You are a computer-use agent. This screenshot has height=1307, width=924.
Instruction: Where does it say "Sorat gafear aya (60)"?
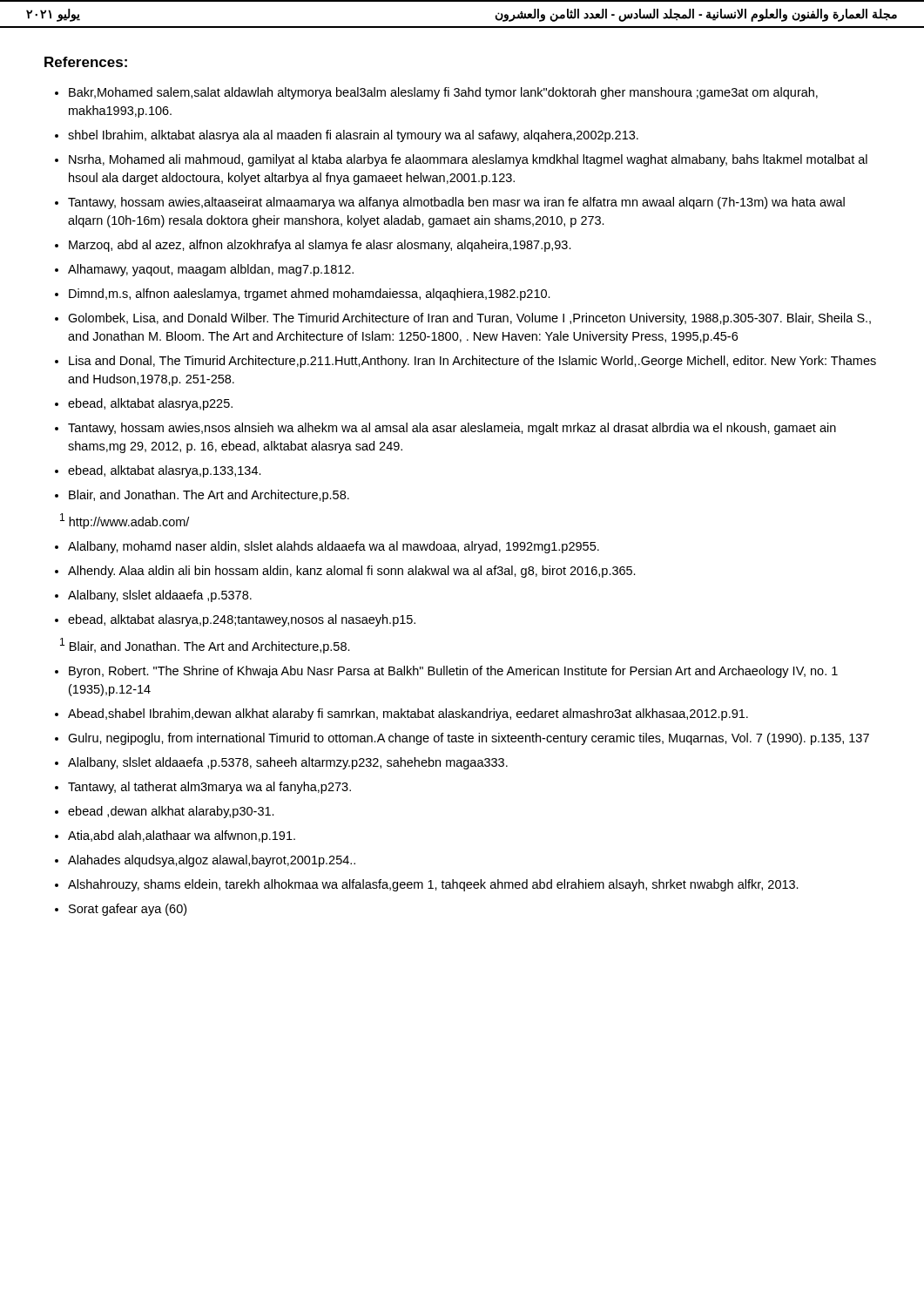(128, 909)
